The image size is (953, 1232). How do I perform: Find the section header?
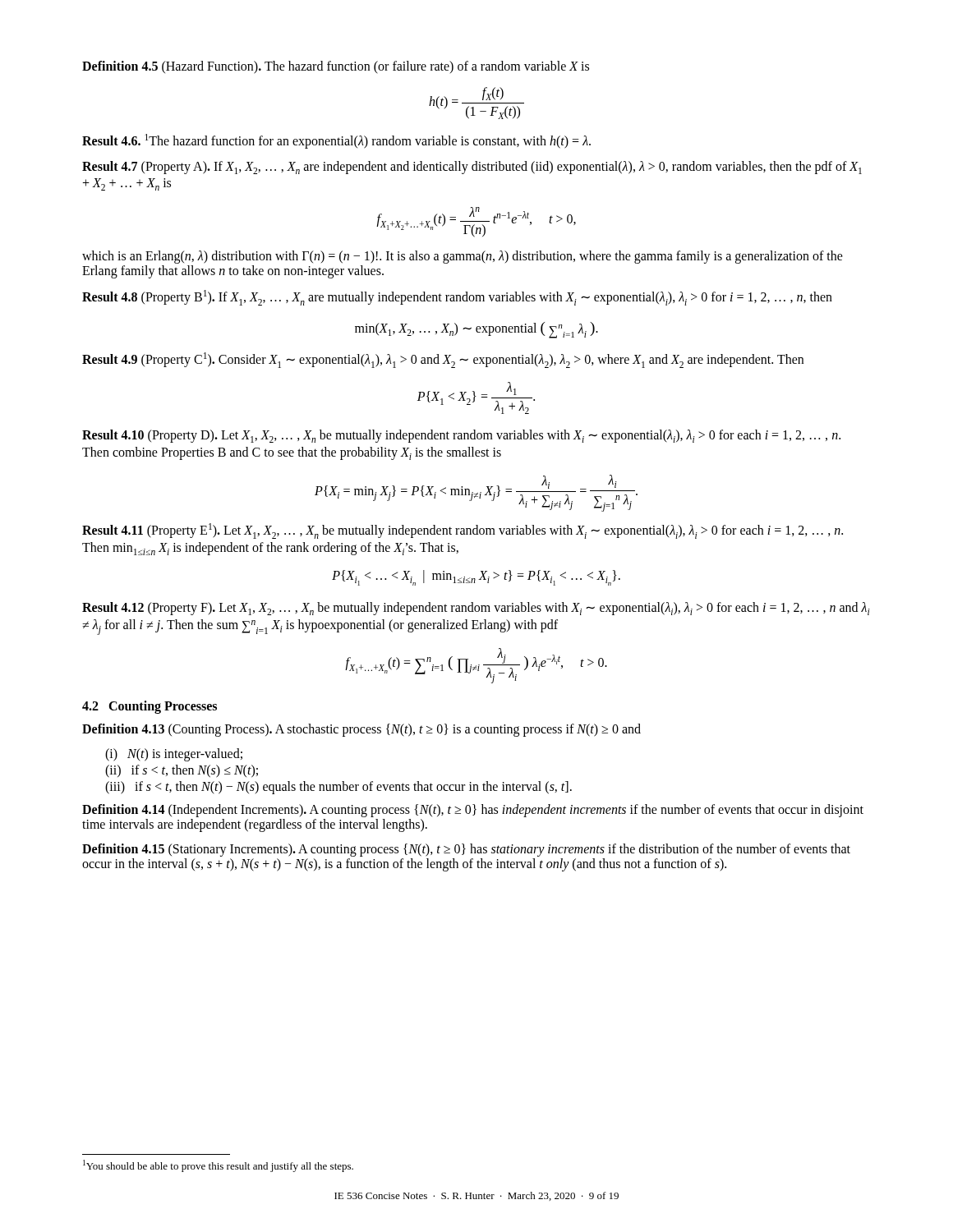[x=150, y=706]
